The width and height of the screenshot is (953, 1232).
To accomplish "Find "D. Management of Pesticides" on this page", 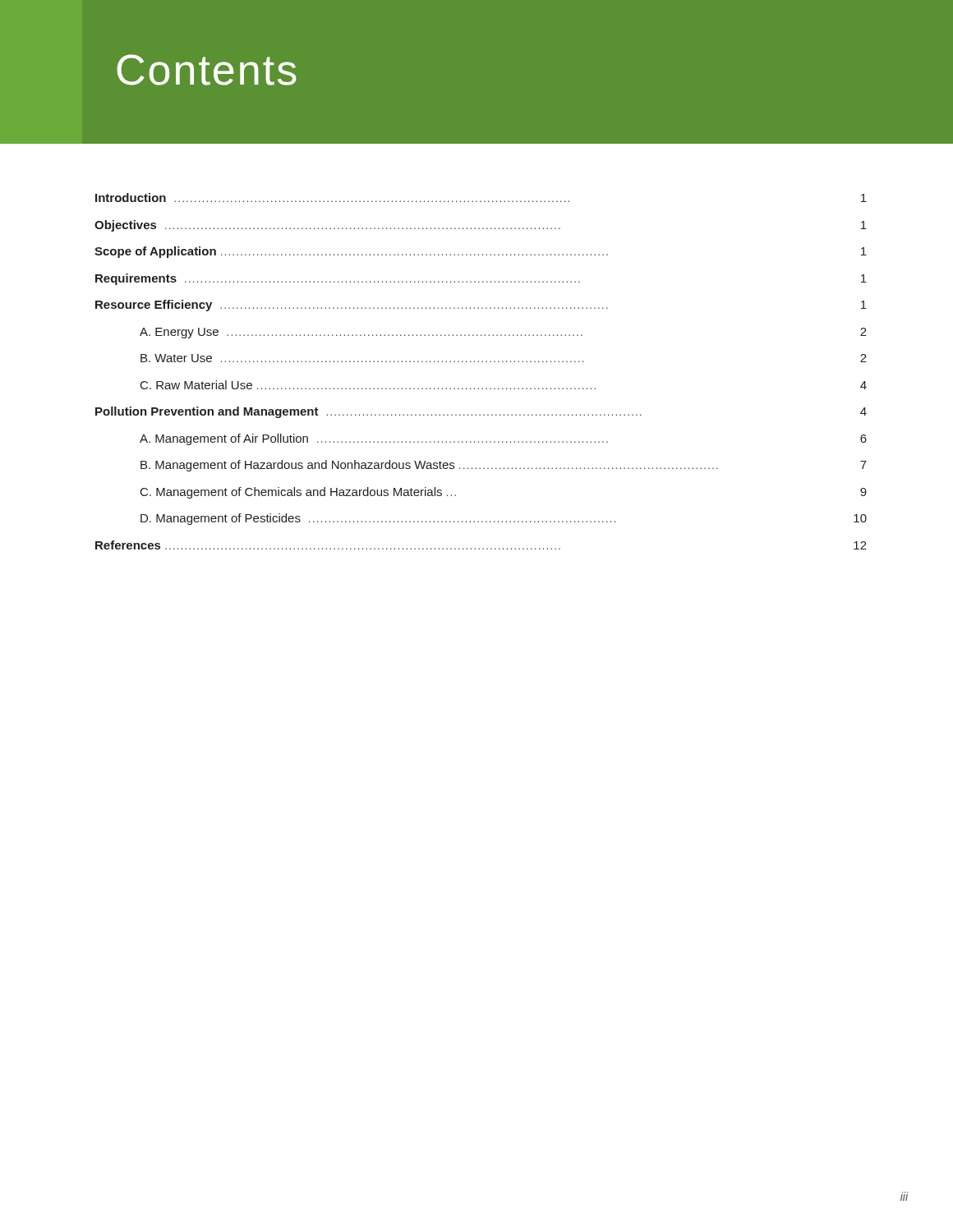I will (503, 518).
